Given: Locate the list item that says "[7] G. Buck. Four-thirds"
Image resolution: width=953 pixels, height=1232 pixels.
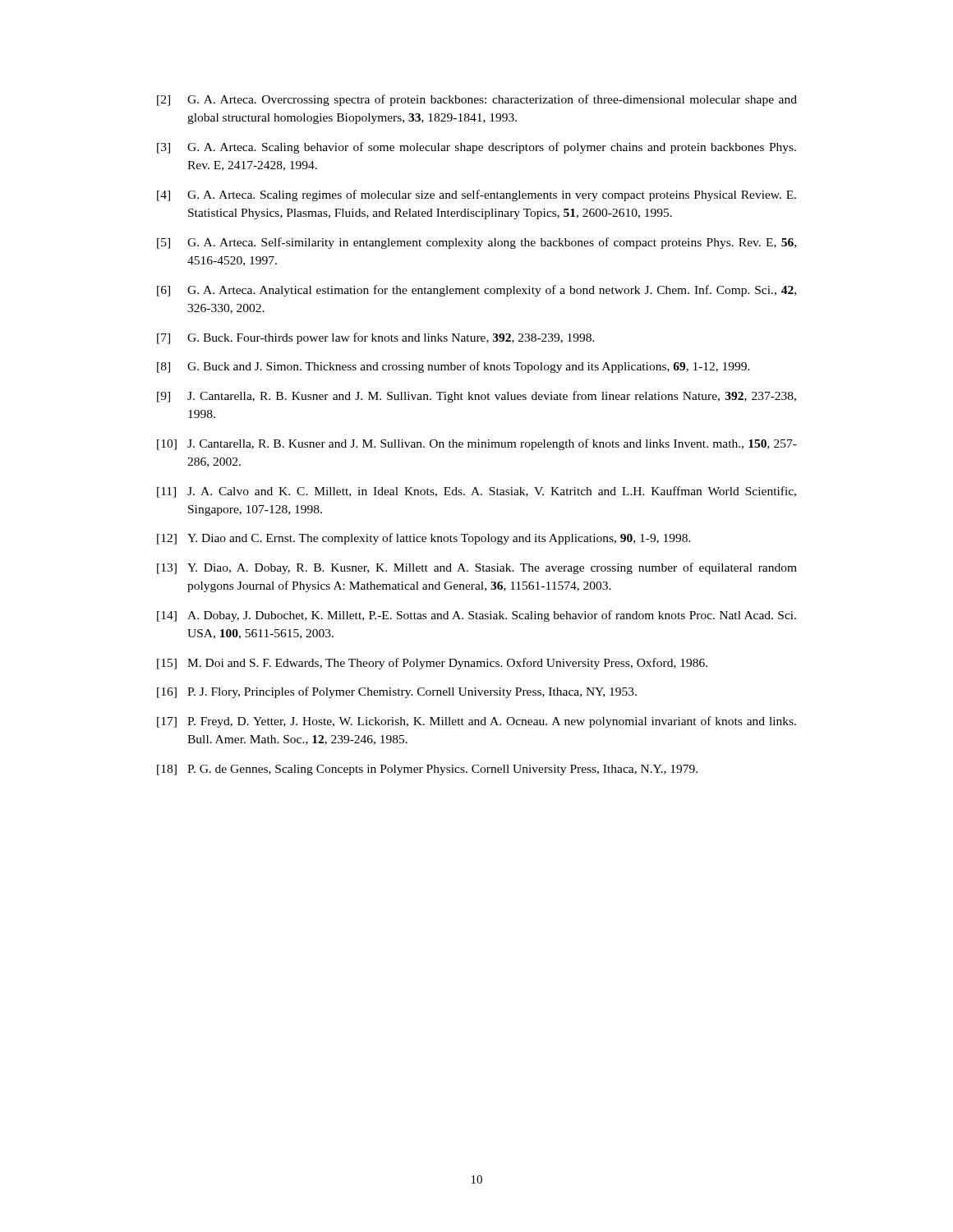Looking at the screenshot, I should 476,338.
